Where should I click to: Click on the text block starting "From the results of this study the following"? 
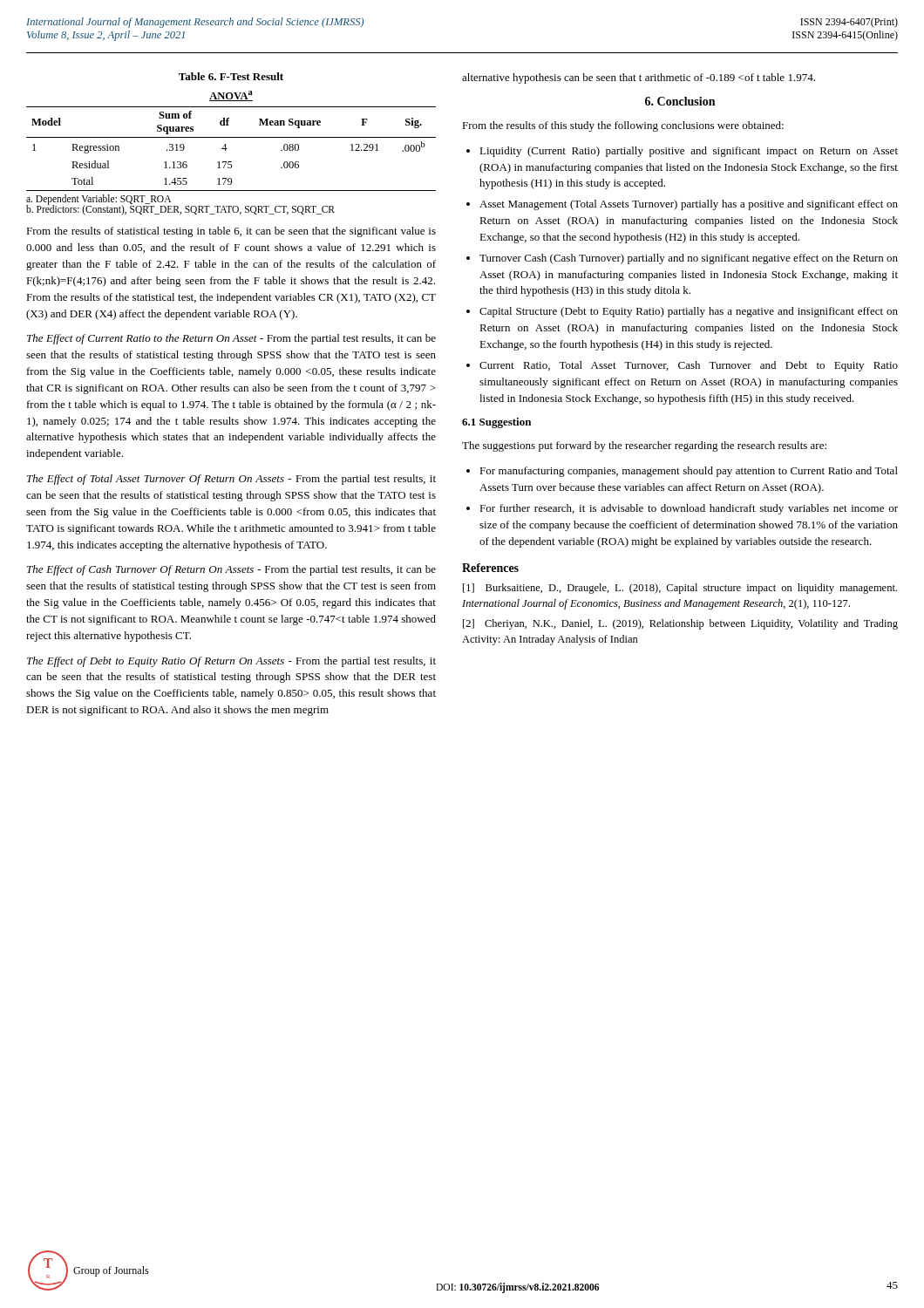[x=680, y=126]
